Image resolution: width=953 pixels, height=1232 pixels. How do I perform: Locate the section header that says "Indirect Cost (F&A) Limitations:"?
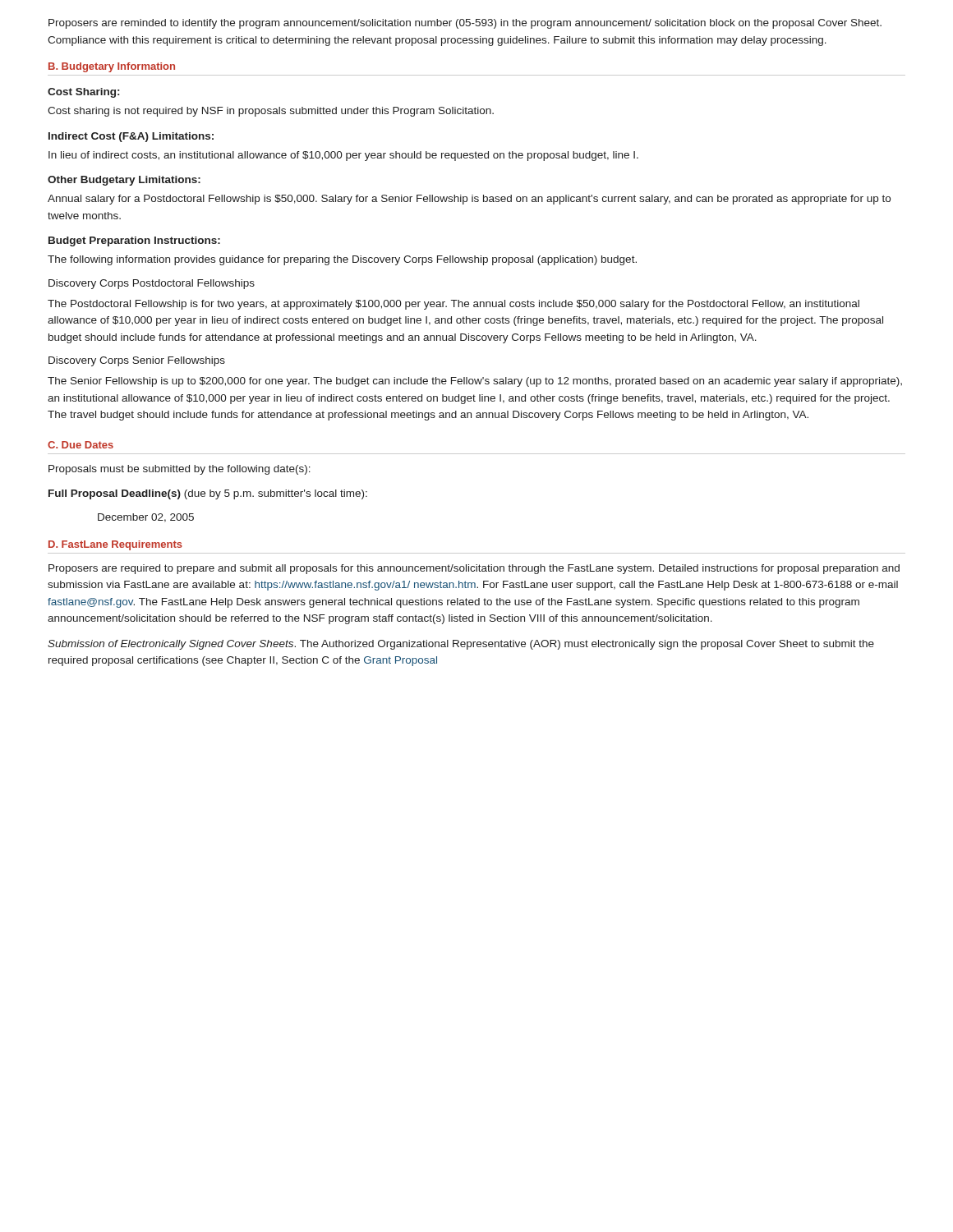pyautogui.click(x=131, y=136)
